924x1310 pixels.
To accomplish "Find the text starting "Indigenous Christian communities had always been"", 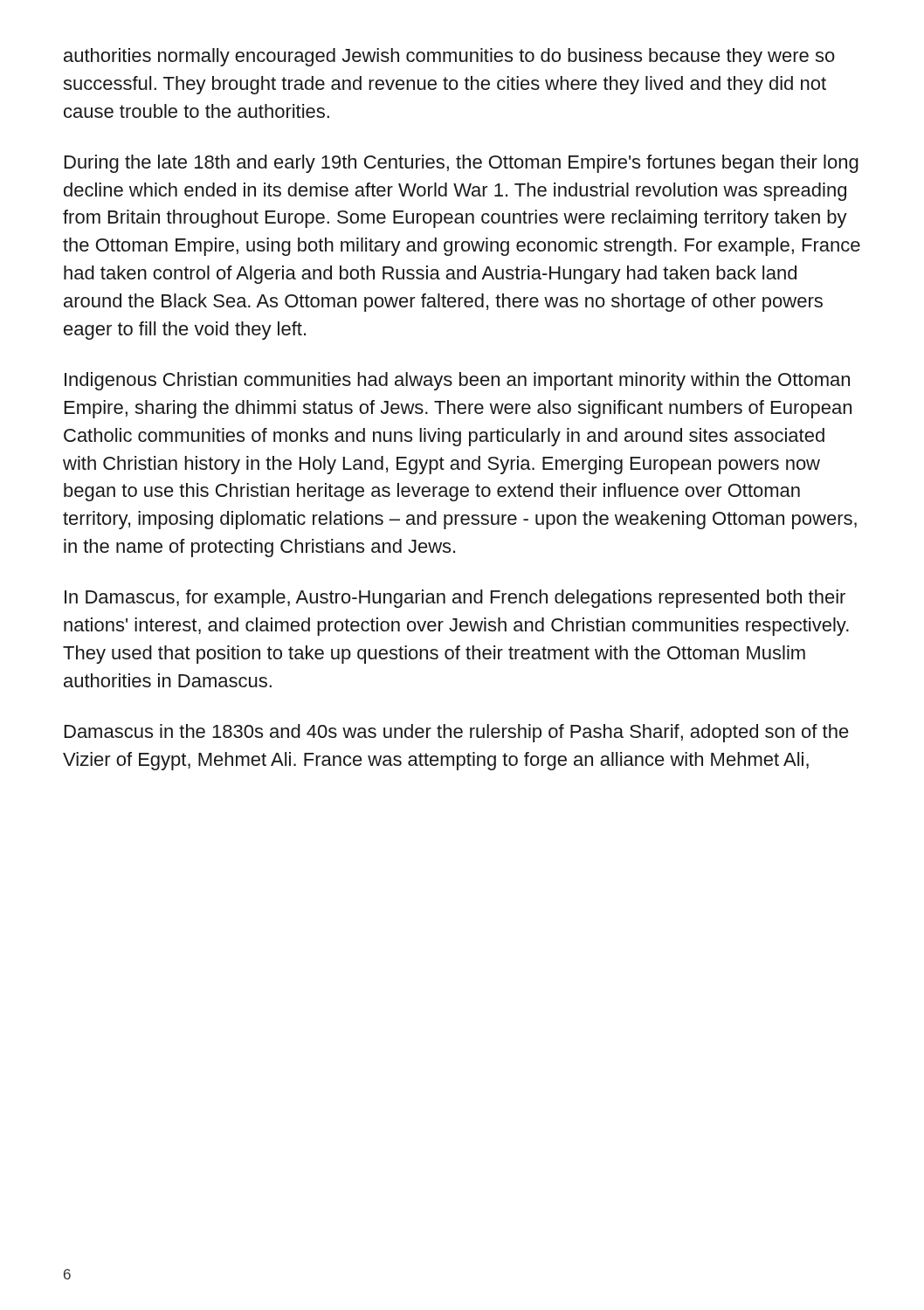I will point(461,463).
